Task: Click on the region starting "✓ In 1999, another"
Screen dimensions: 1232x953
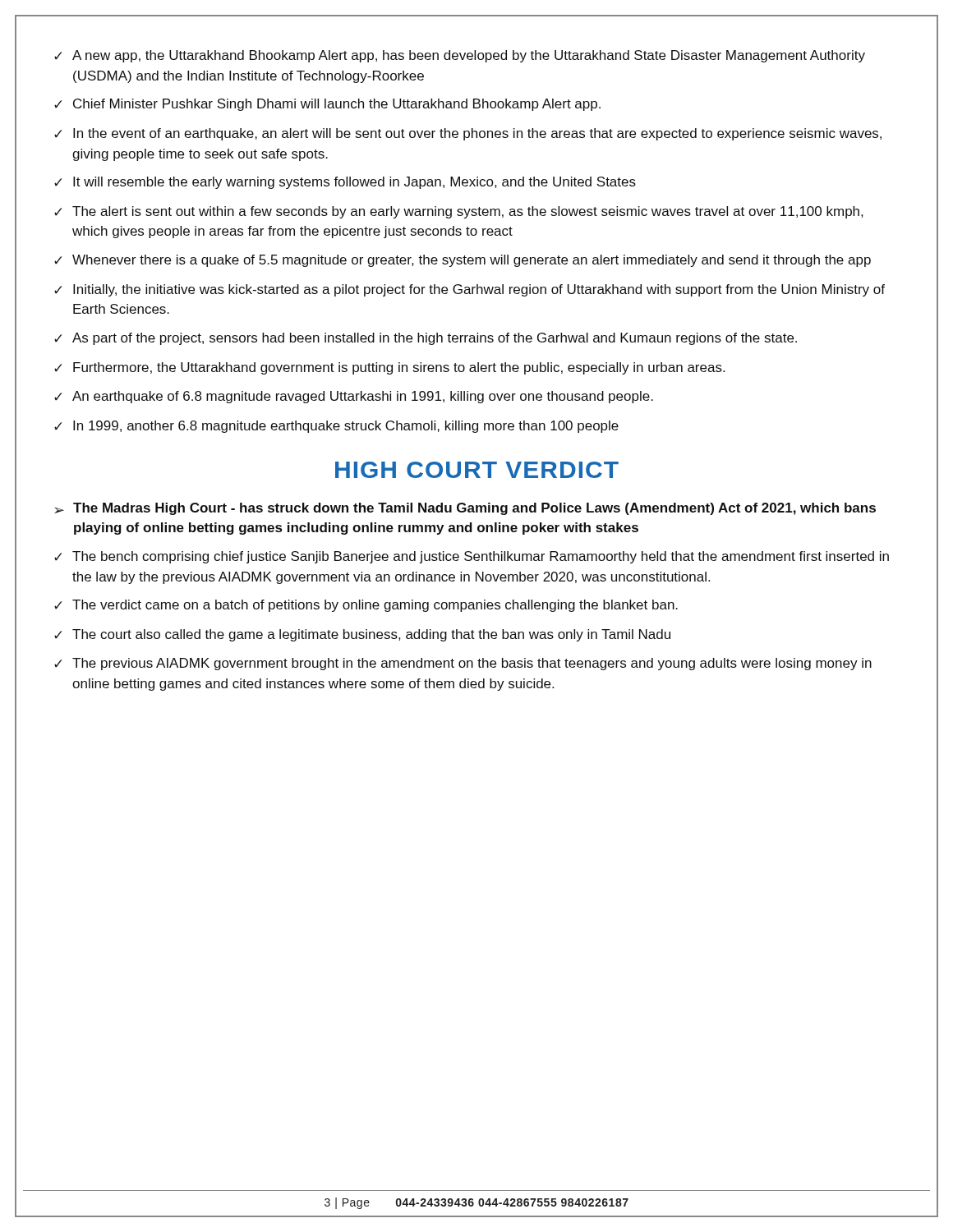Action: 336,427
